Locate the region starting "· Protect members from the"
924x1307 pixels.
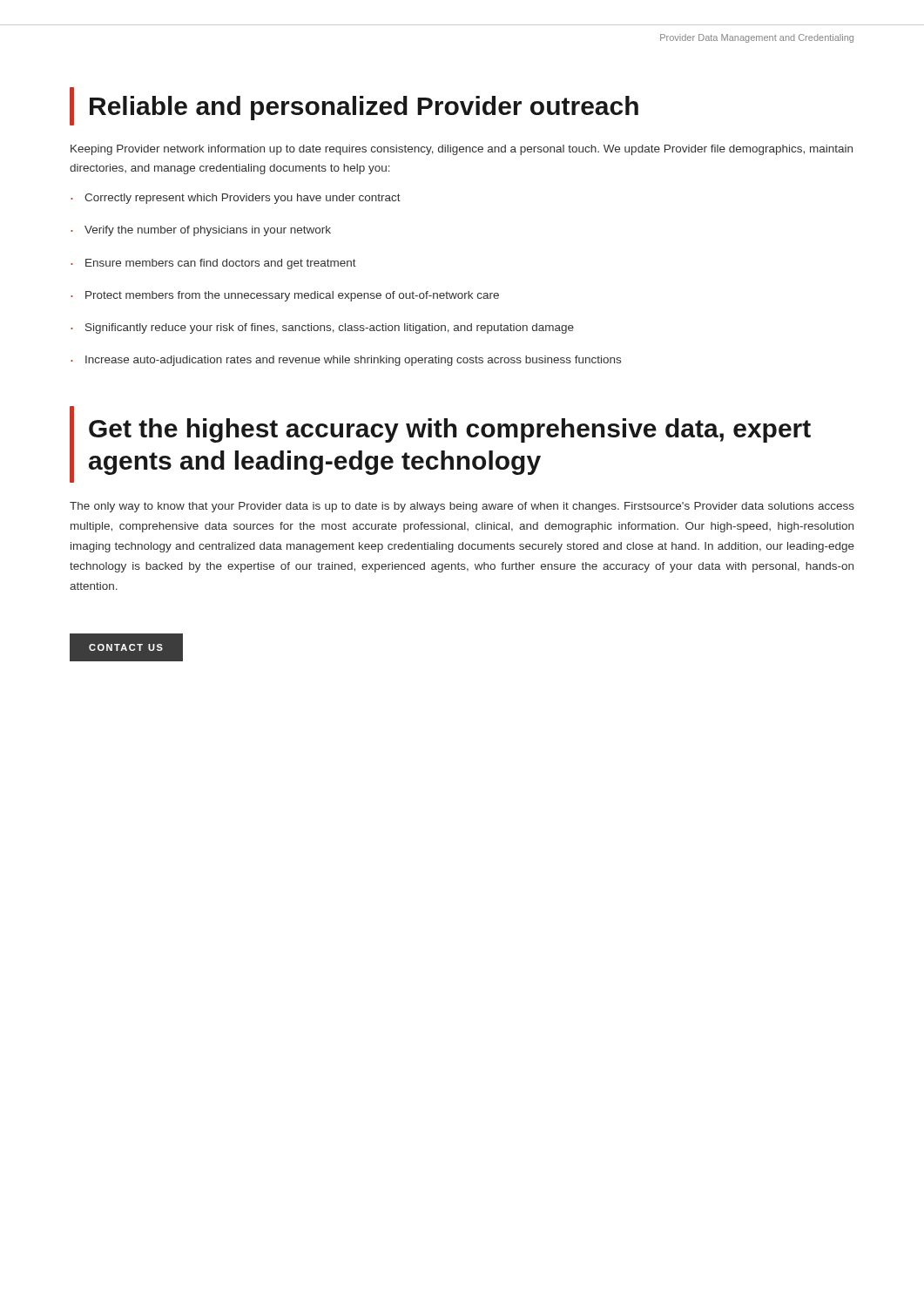point(285,297)
